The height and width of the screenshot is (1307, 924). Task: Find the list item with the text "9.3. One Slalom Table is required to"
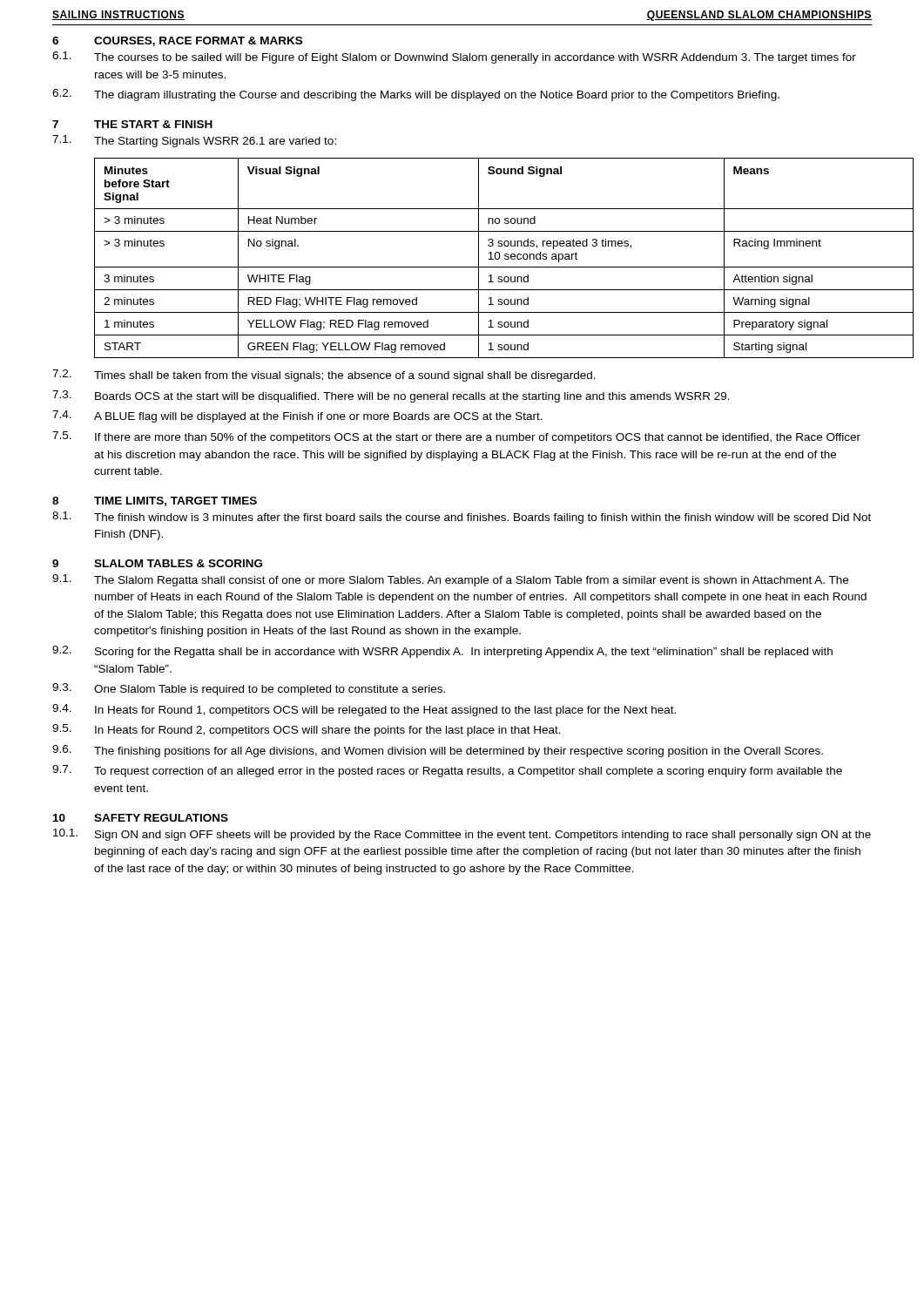[x=249, y=689]
